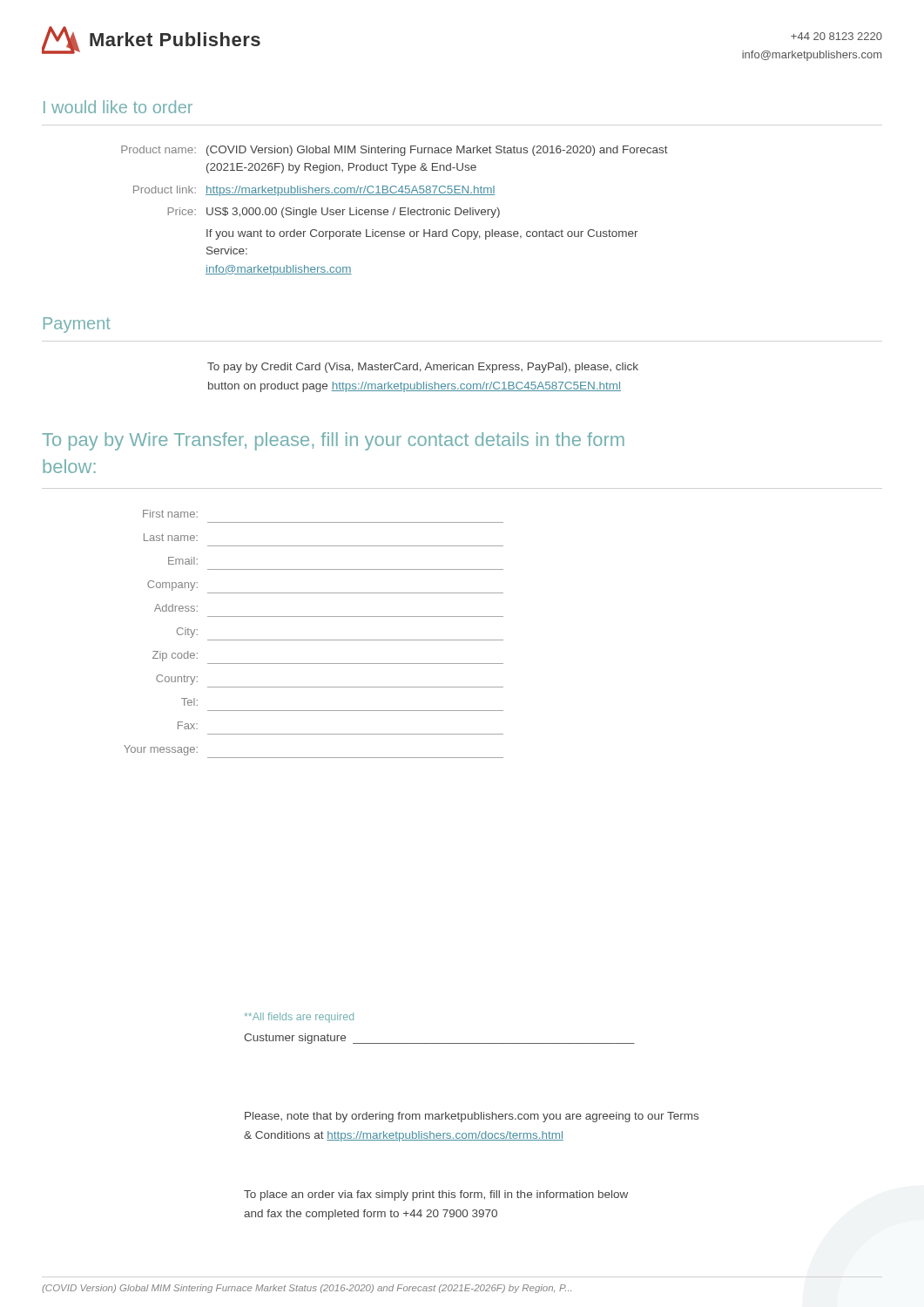The height and width of the screenshot is (1307, 924).
Task: Locate the section header that opens with "To pay by"
Action: pyautogui.click(x=334, y=453)
